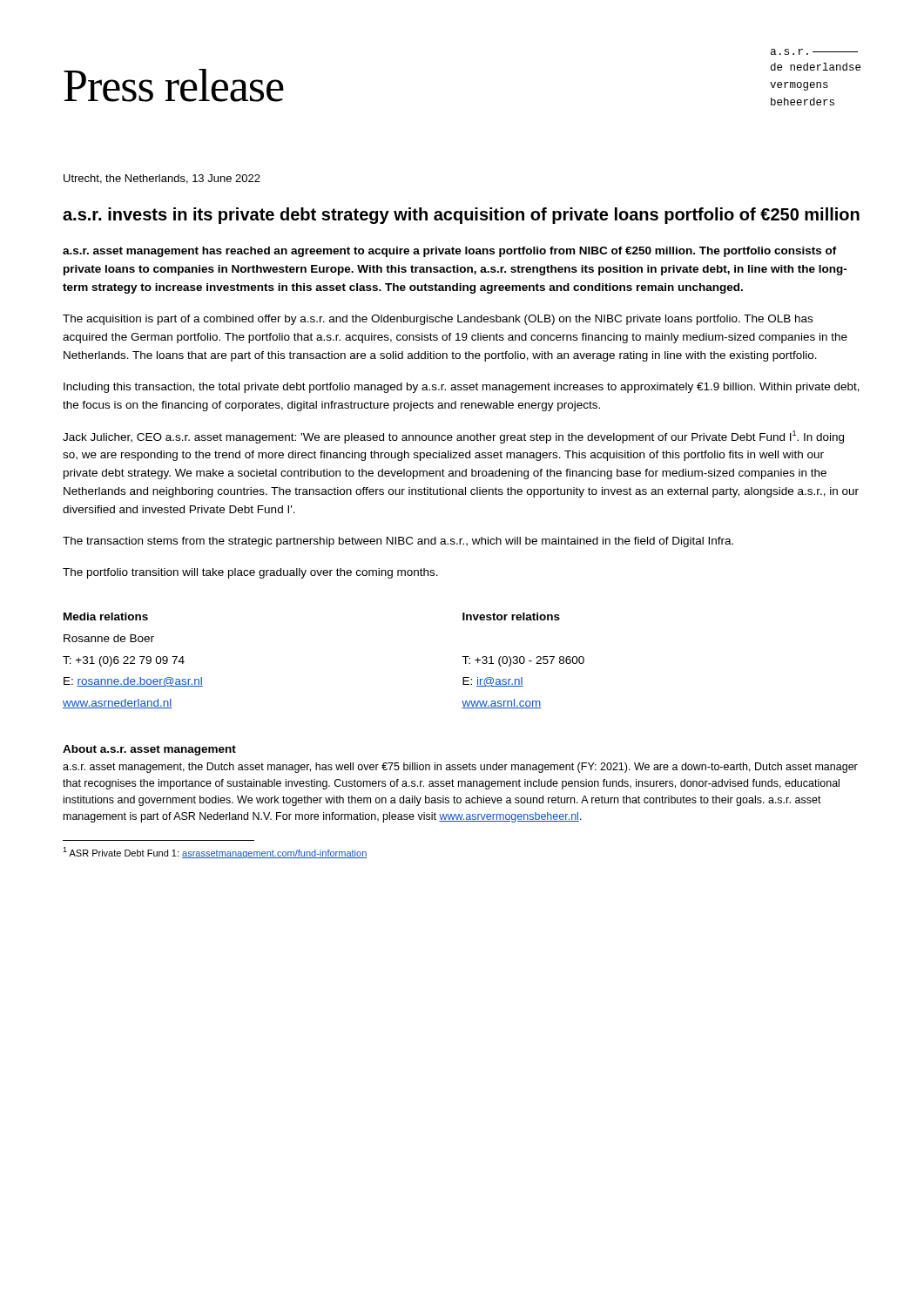Click the passage that begins "The portfolio transition will"

pos(251,572)
